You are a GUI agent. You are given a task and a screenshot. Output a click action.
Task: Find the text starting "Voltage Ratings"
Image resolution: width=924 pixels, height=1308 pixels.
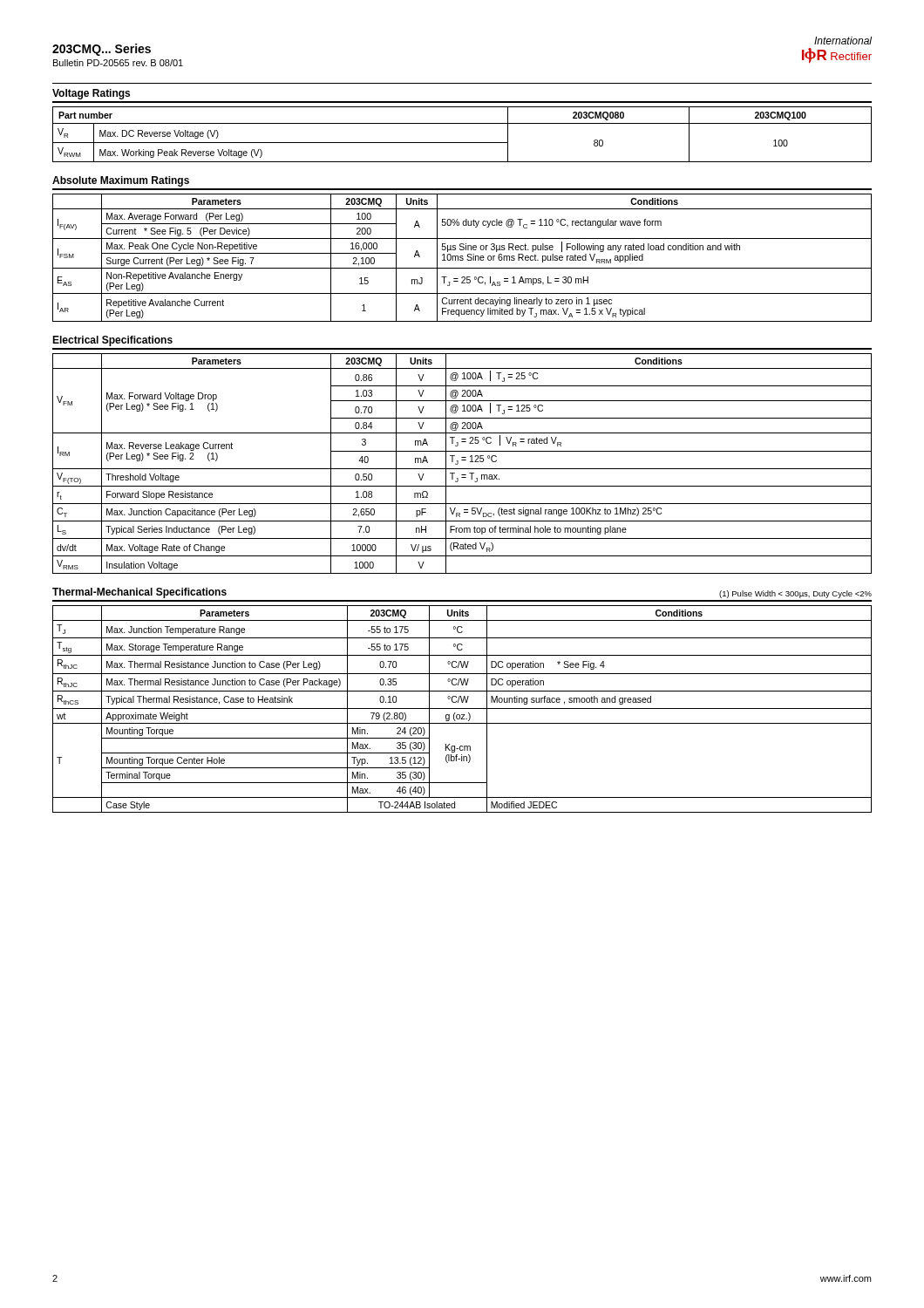(x=91, y=93)
